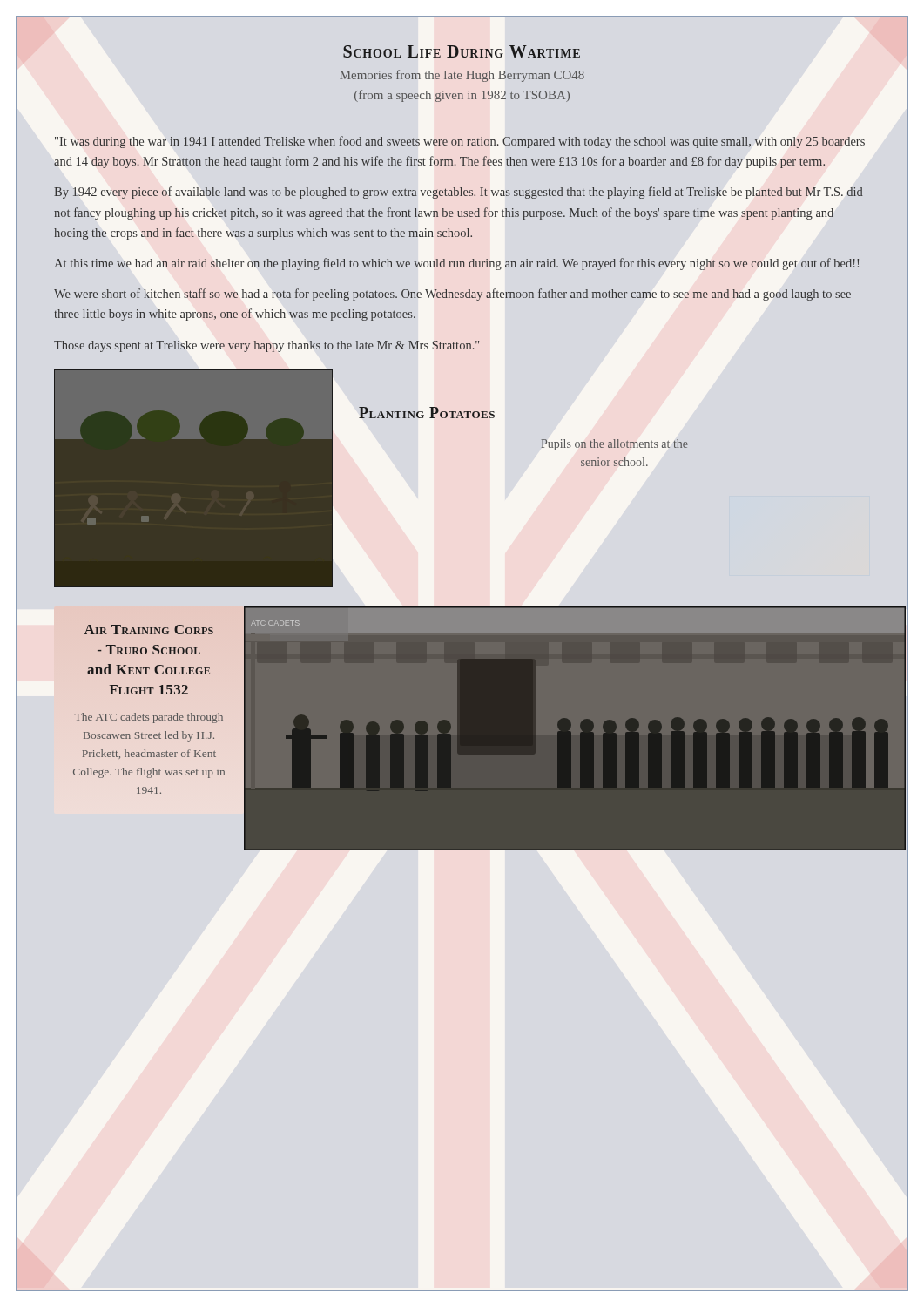Find the text block with the text "Those days spent"
The width and height of the screenshot is (924, 1307).
click(267, 345)
